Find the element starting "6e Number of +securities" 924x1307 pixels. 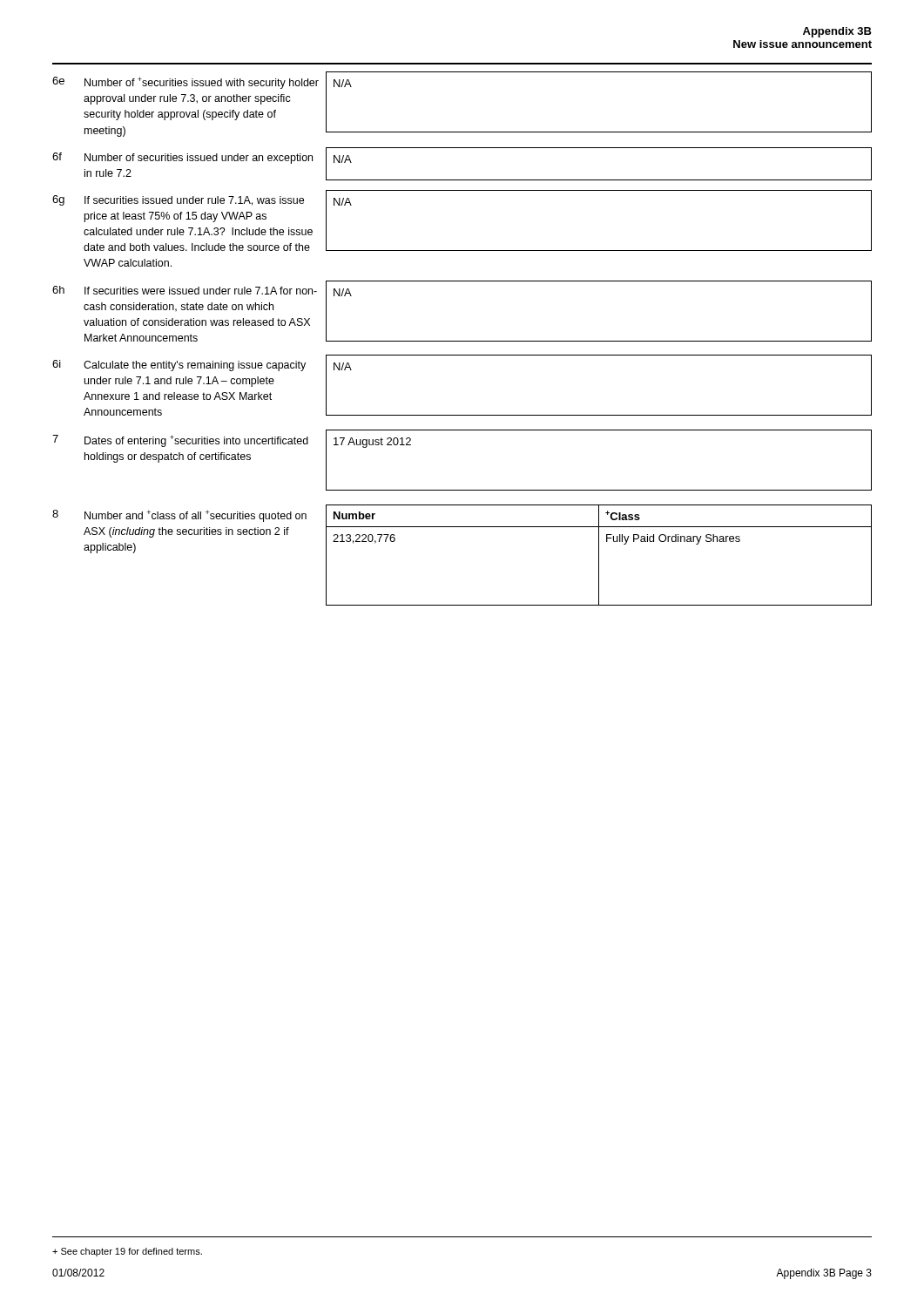[462, 105]
